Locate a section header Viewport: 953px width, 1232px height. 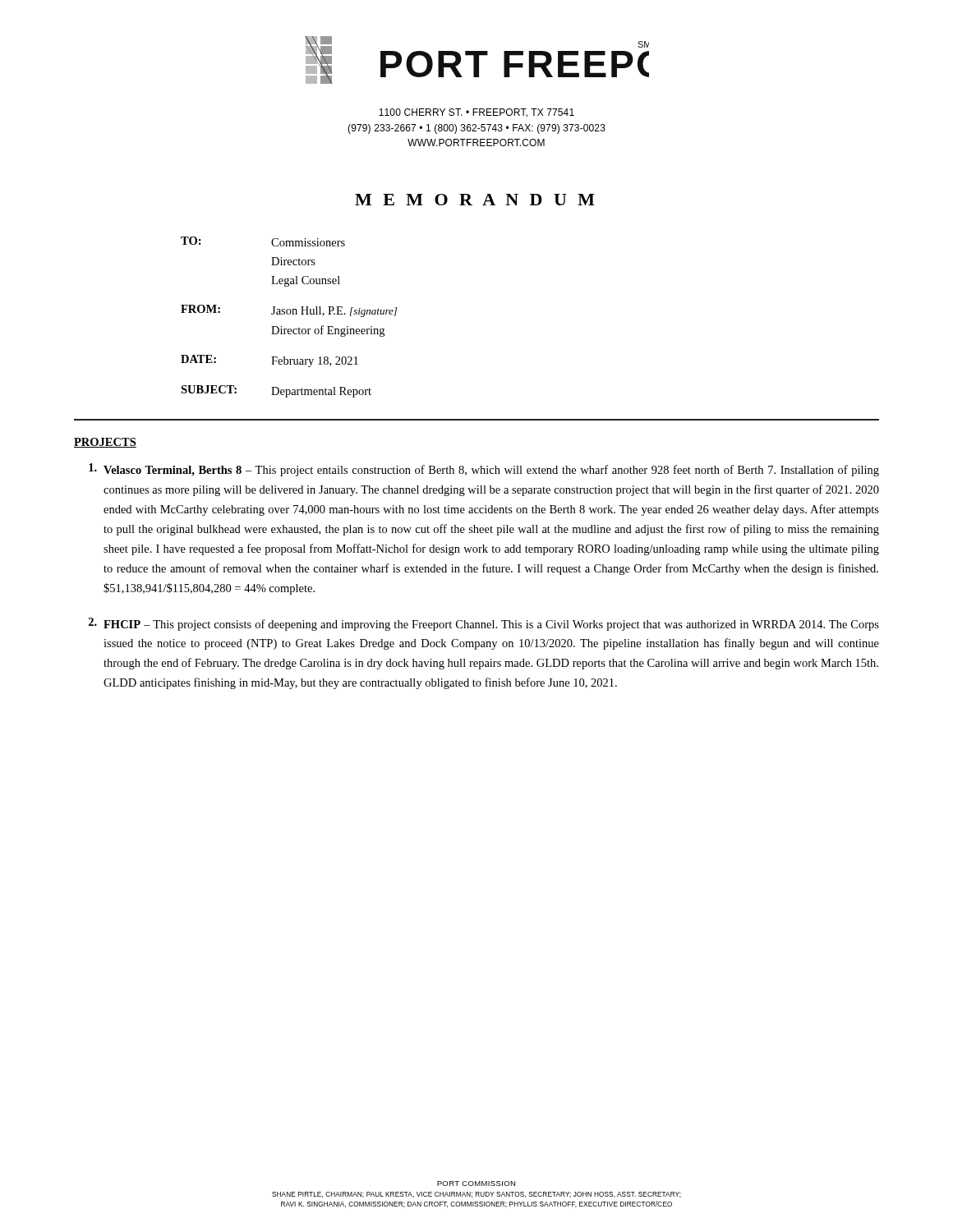[105, 442]
